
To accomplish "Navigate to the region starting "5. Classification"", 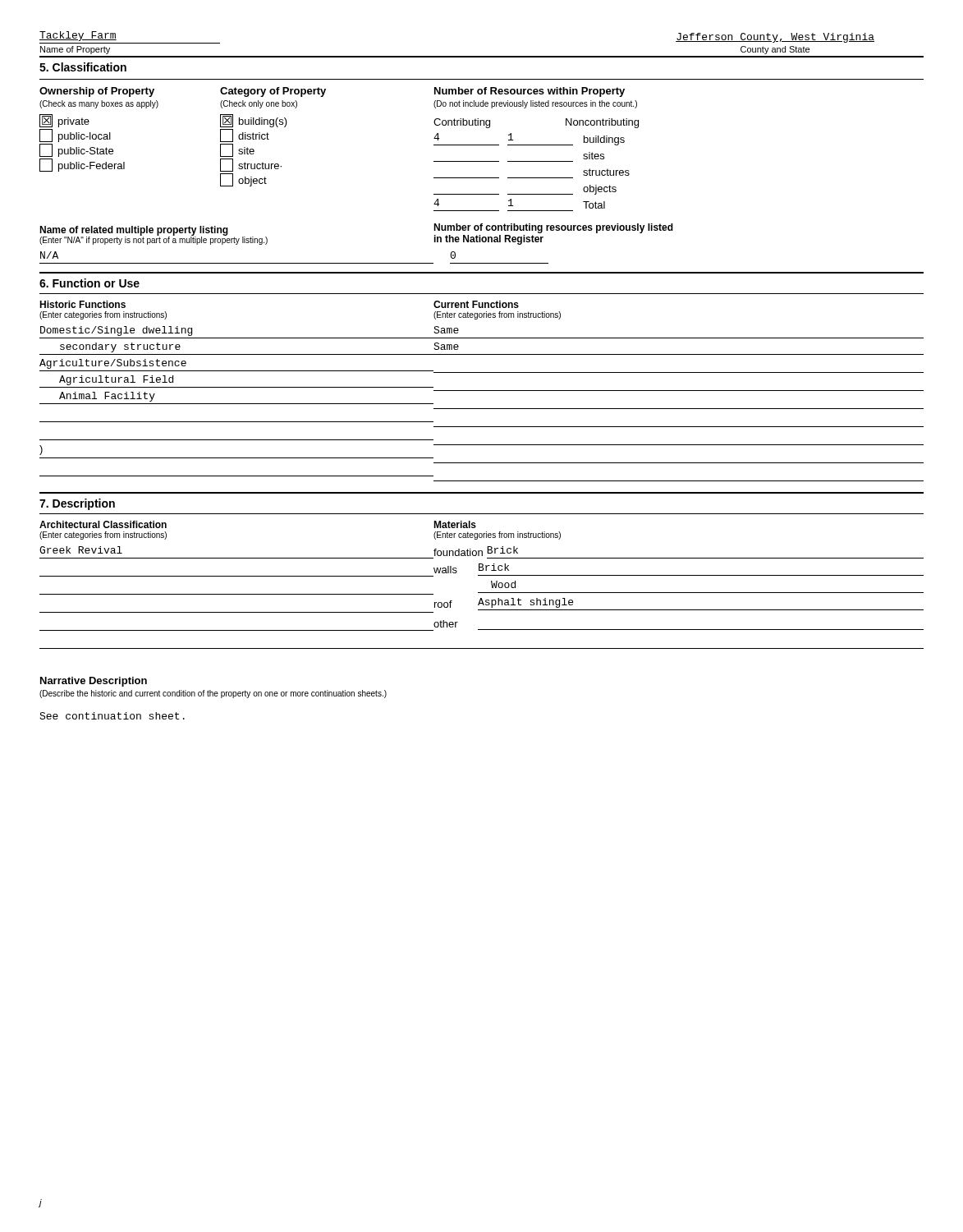I will point(83,67).
